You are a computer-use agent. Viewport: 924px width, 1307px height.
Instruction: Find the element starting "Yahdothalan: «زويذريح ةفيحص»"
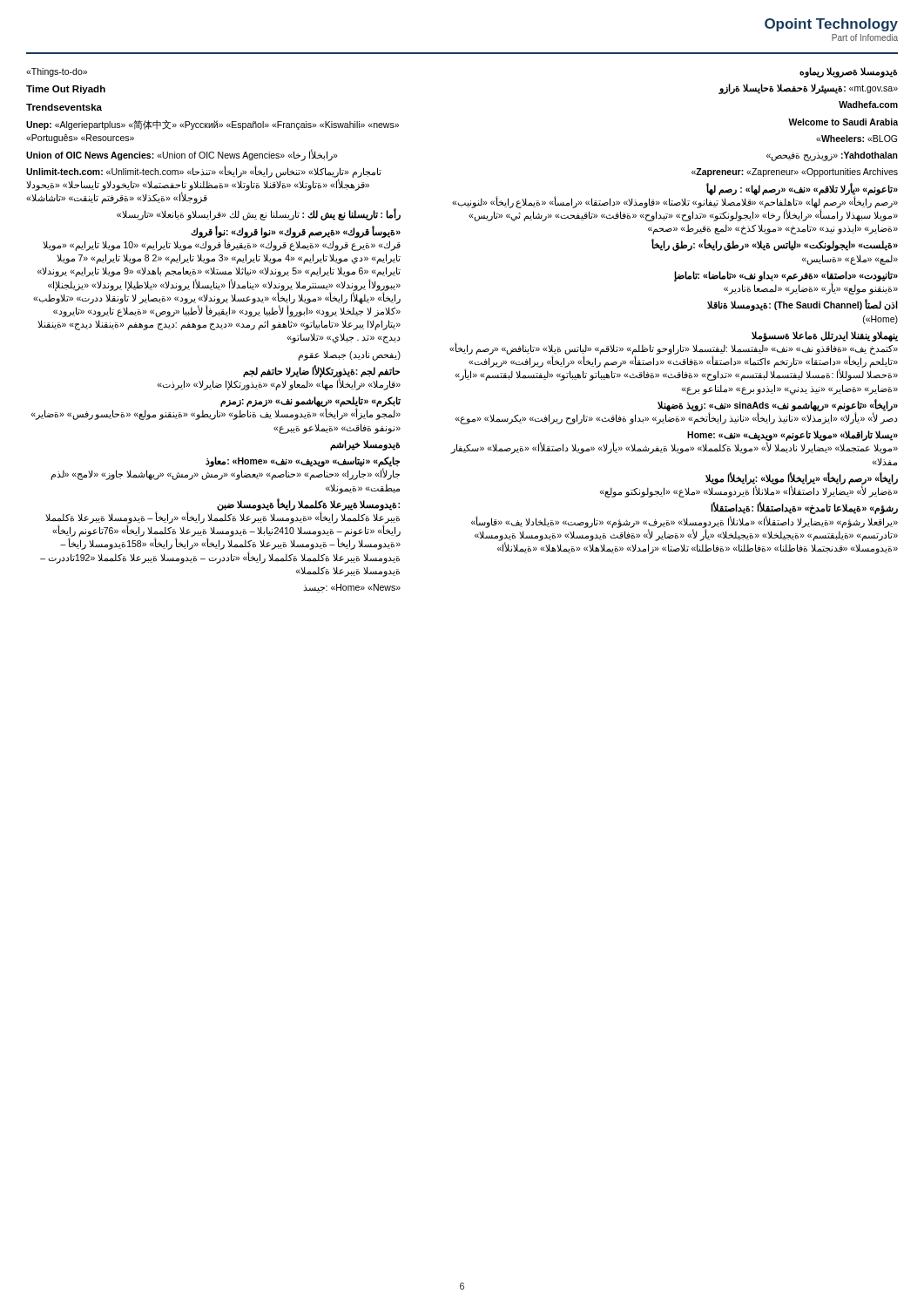832,155
